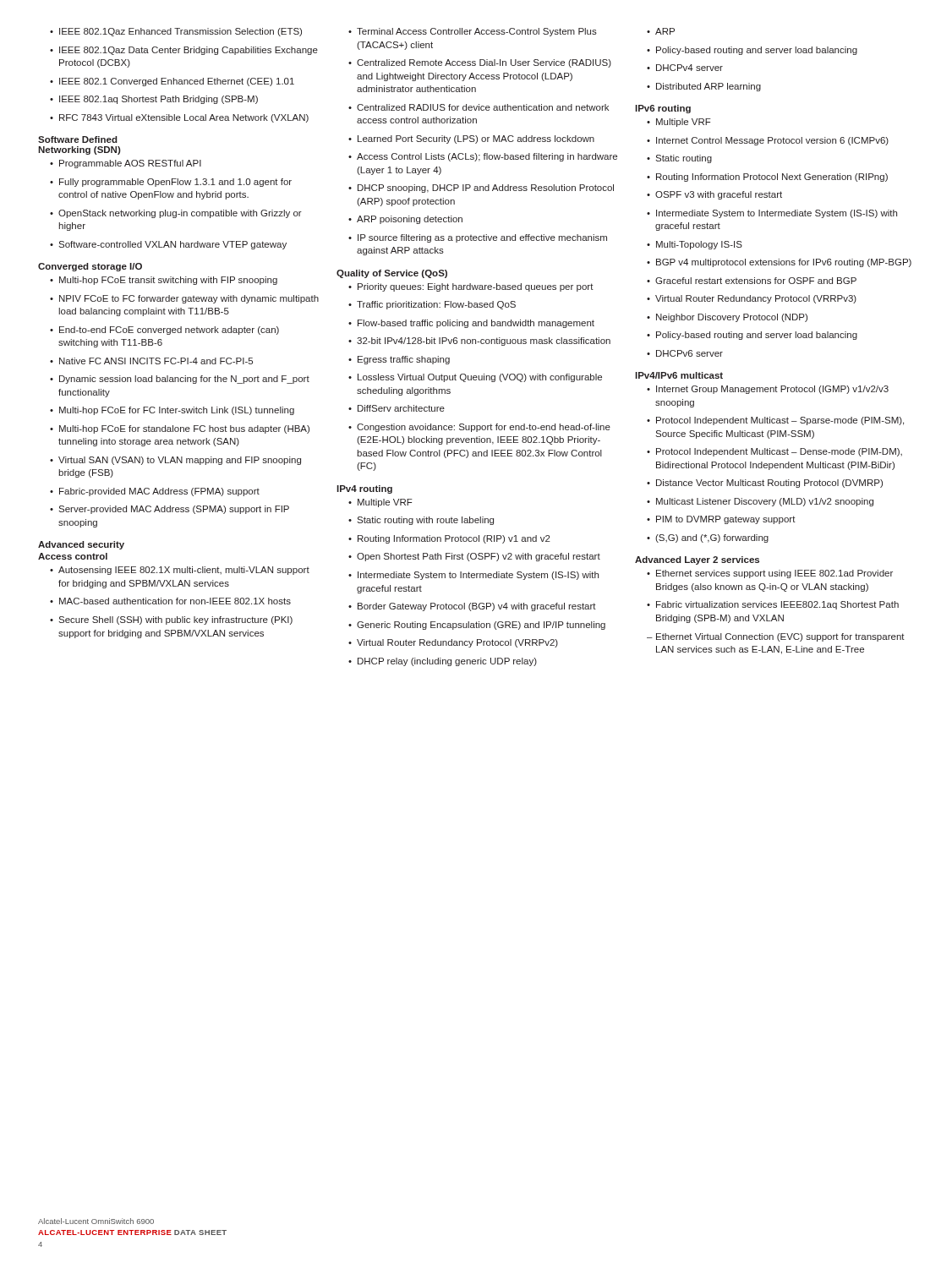952x1268 pixels.
Task: Locate the list item containing "Static routing with route labeling"
Action: coord(478,521)
